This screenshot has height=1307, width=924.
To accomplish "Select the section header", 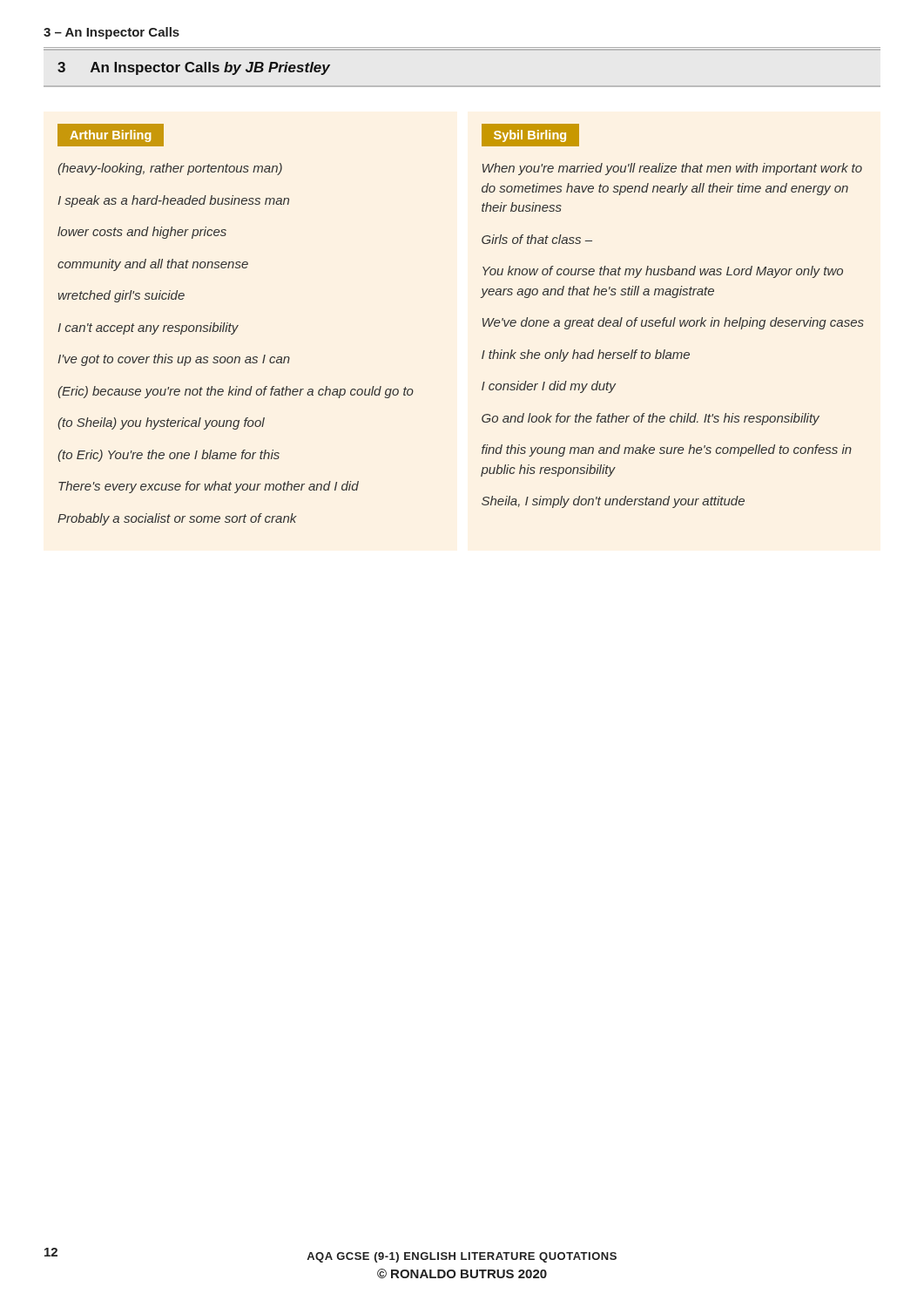I will click(x=194, y=68).
